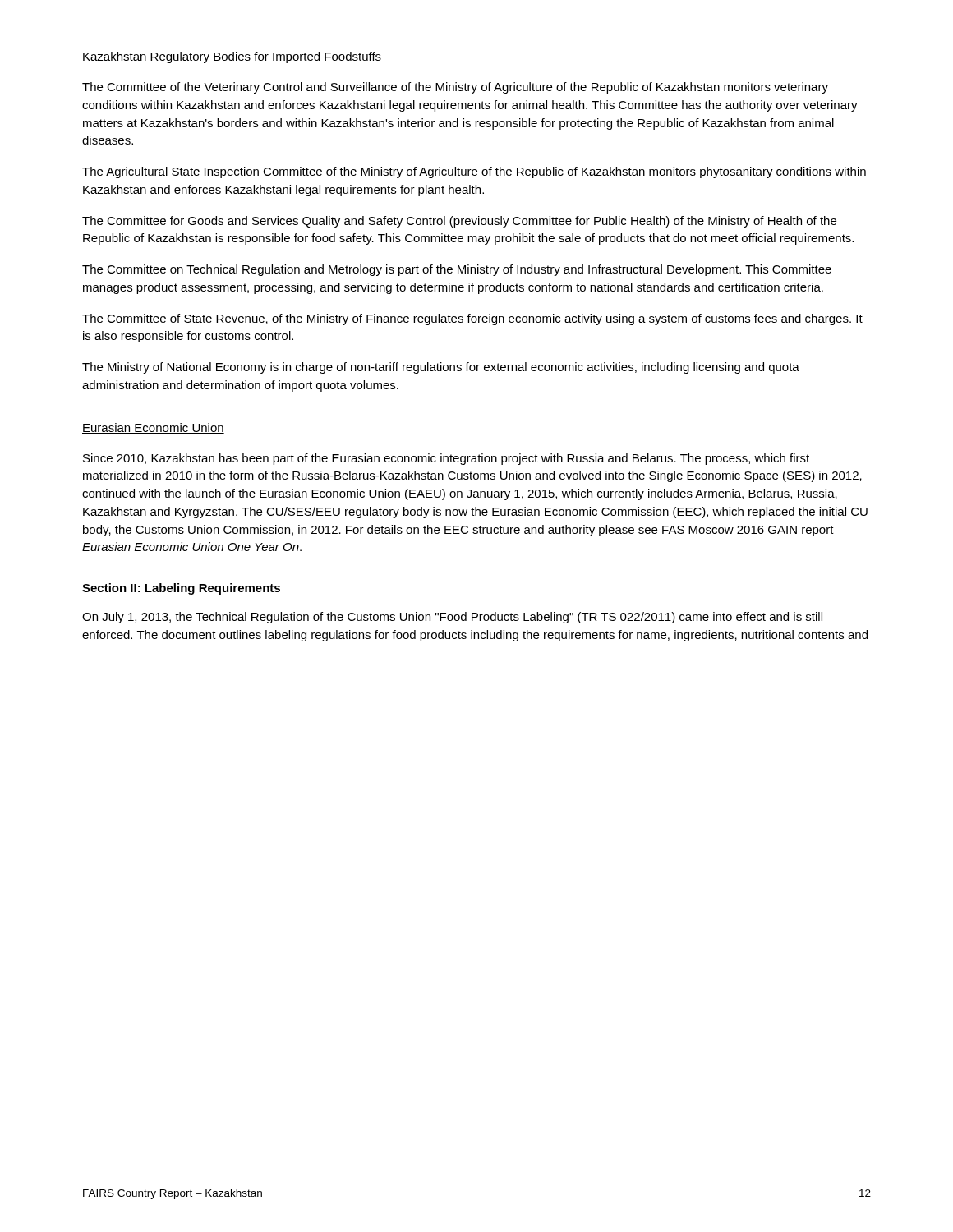953x1232 pixels.
Task: Find "Kazakhstan Regulatory Bodies for Imported Foodstuffs" on this page
Action: coord(232,56)
